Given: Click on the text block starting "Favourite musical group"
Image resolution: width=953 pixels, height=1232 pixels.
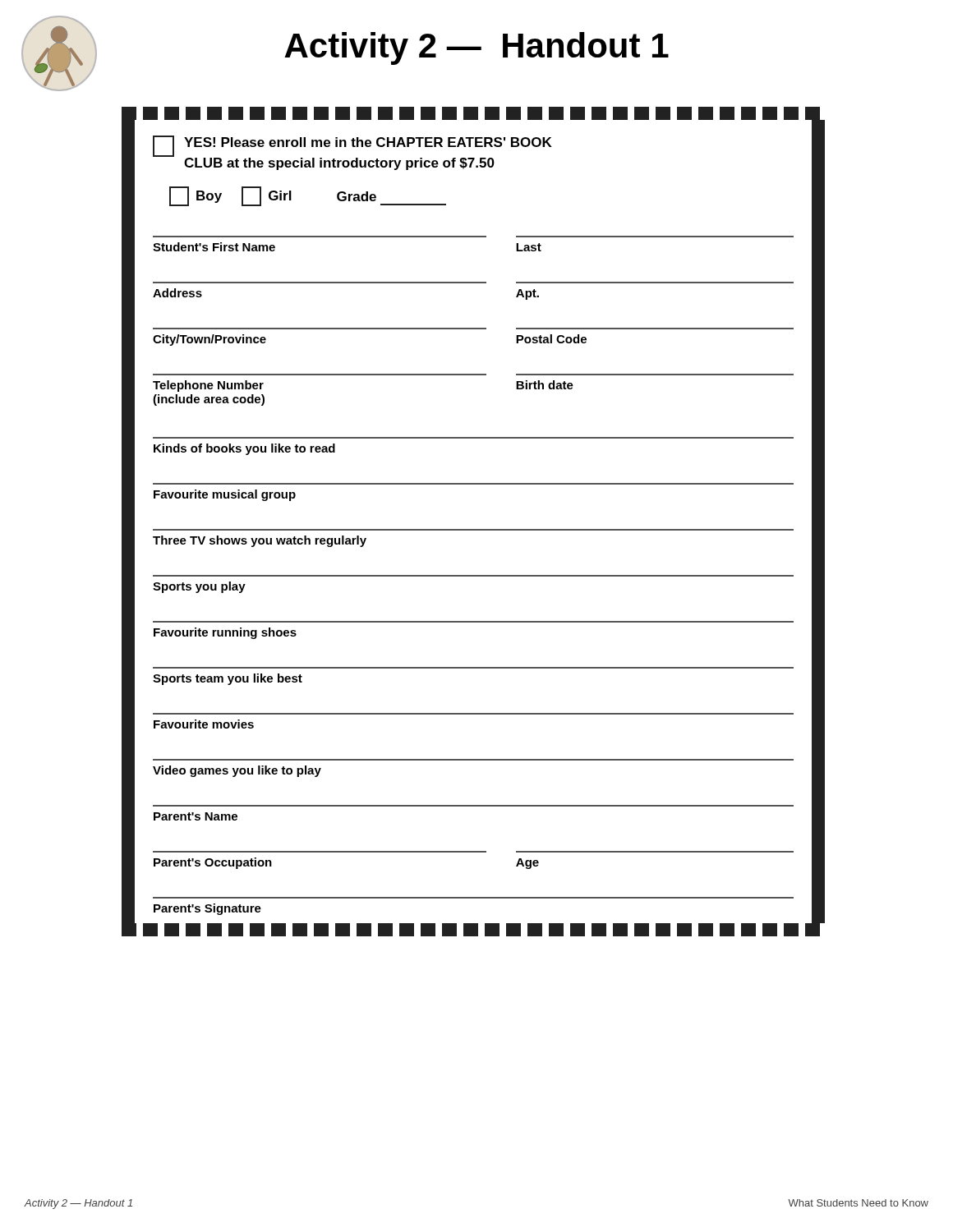Looking at the screenshot, I should click(473, 484).
